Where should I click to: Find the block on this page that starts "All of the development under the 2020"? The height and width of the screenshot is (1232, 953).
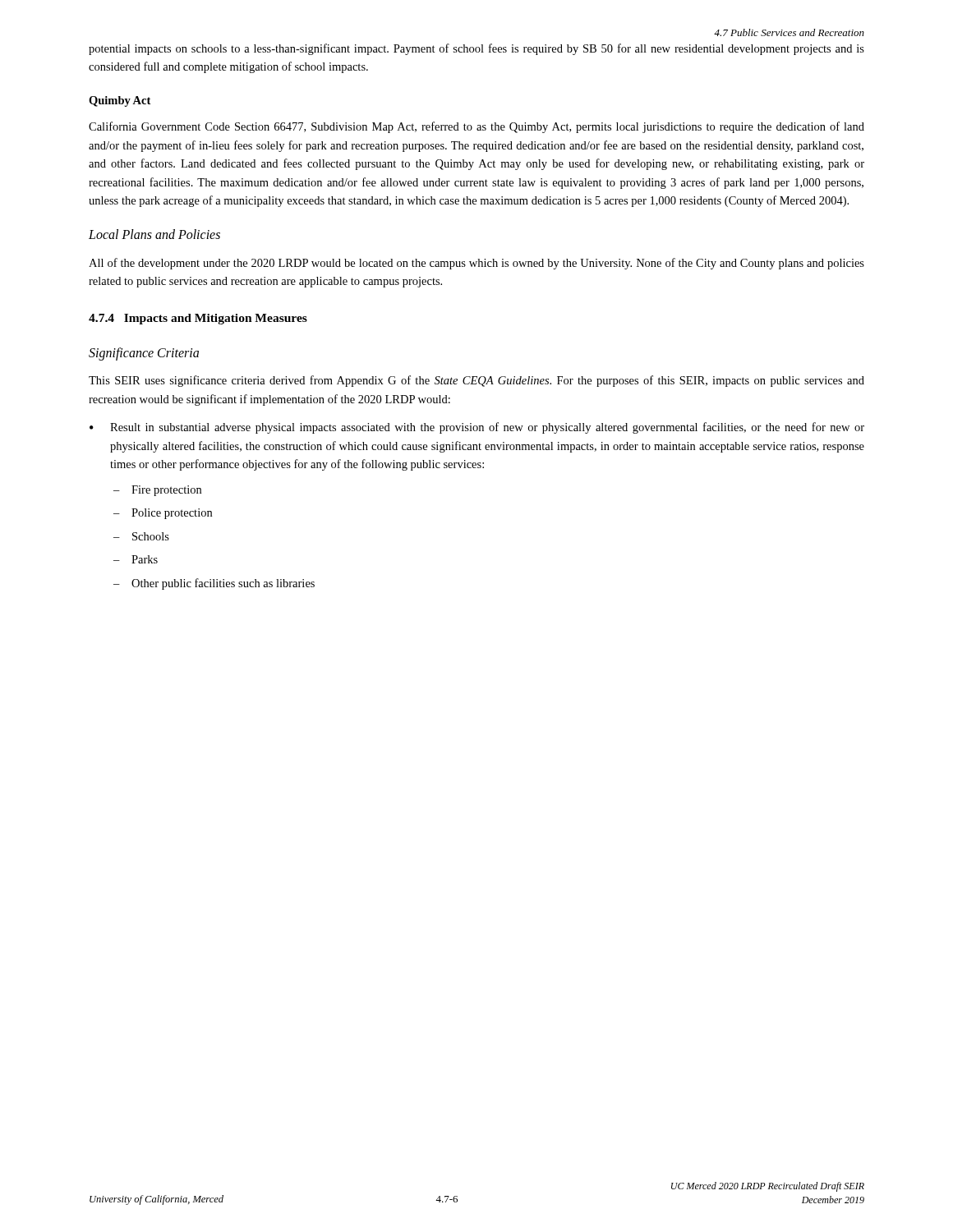coord(476,272)
